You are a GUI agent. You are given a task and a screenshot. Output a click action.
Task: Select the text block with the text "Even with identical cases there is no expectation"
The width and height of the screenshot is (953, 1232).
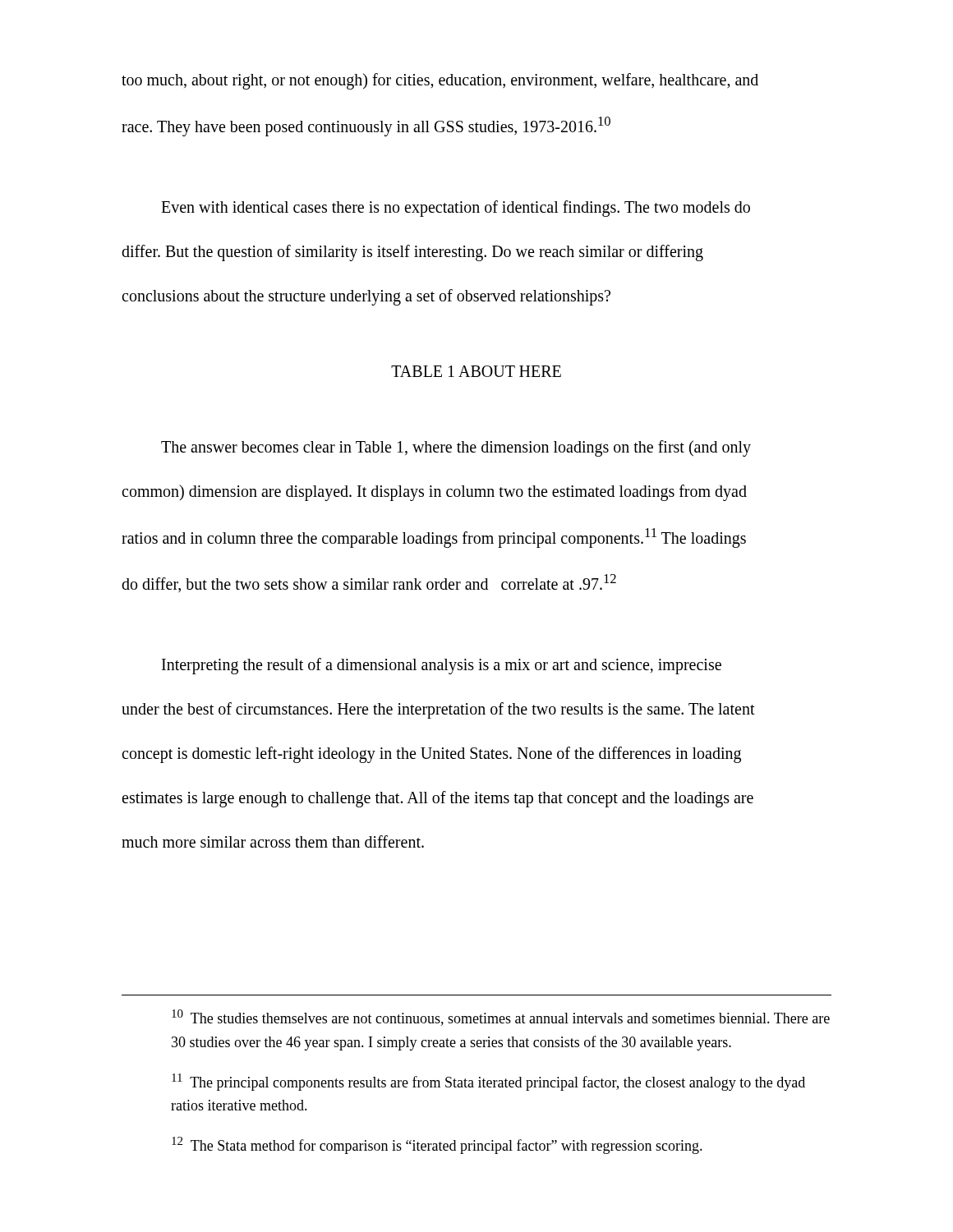pos(476,251)
